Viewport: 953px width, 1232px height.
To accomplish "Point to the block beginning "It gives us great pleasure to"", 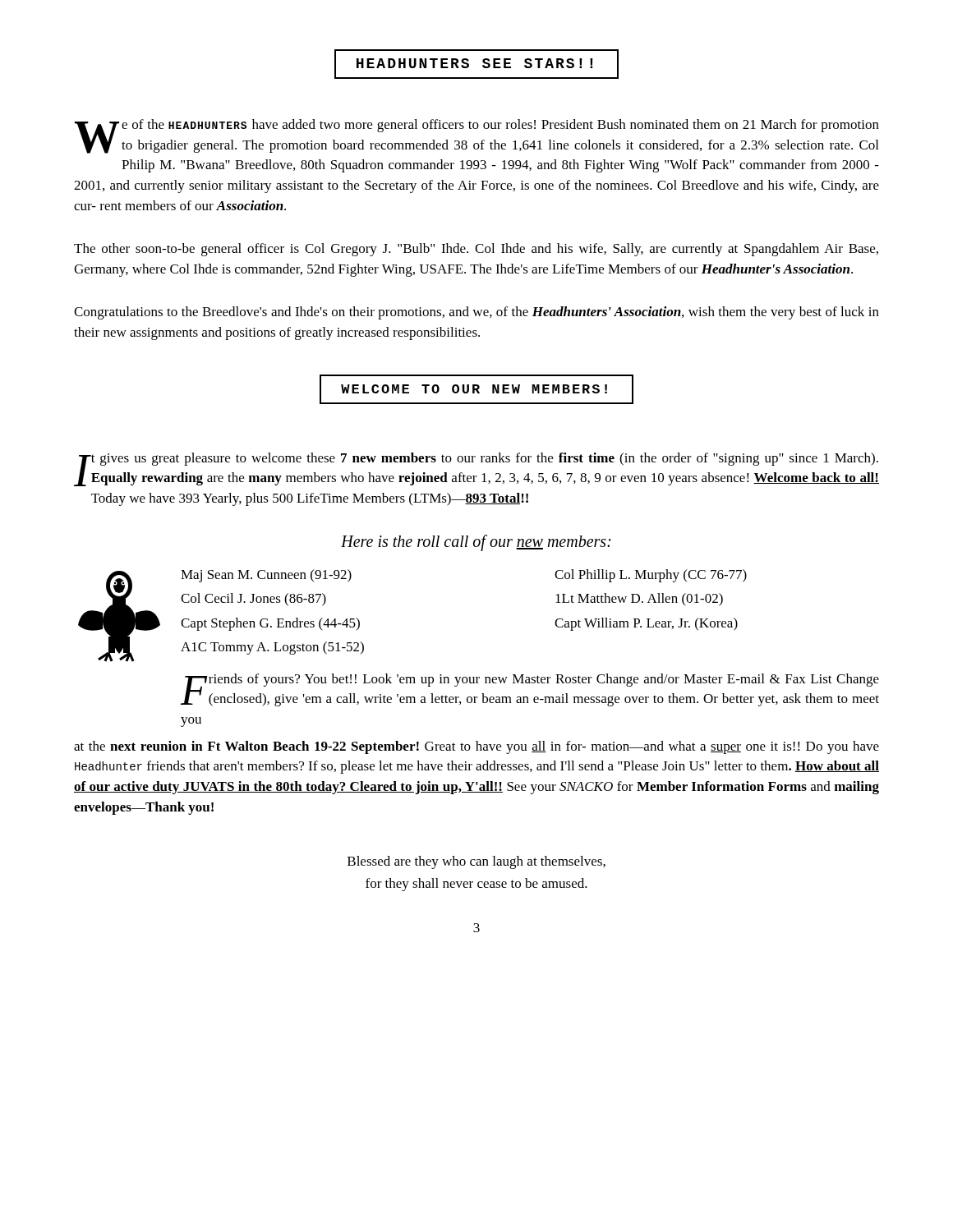I will 476,477.
